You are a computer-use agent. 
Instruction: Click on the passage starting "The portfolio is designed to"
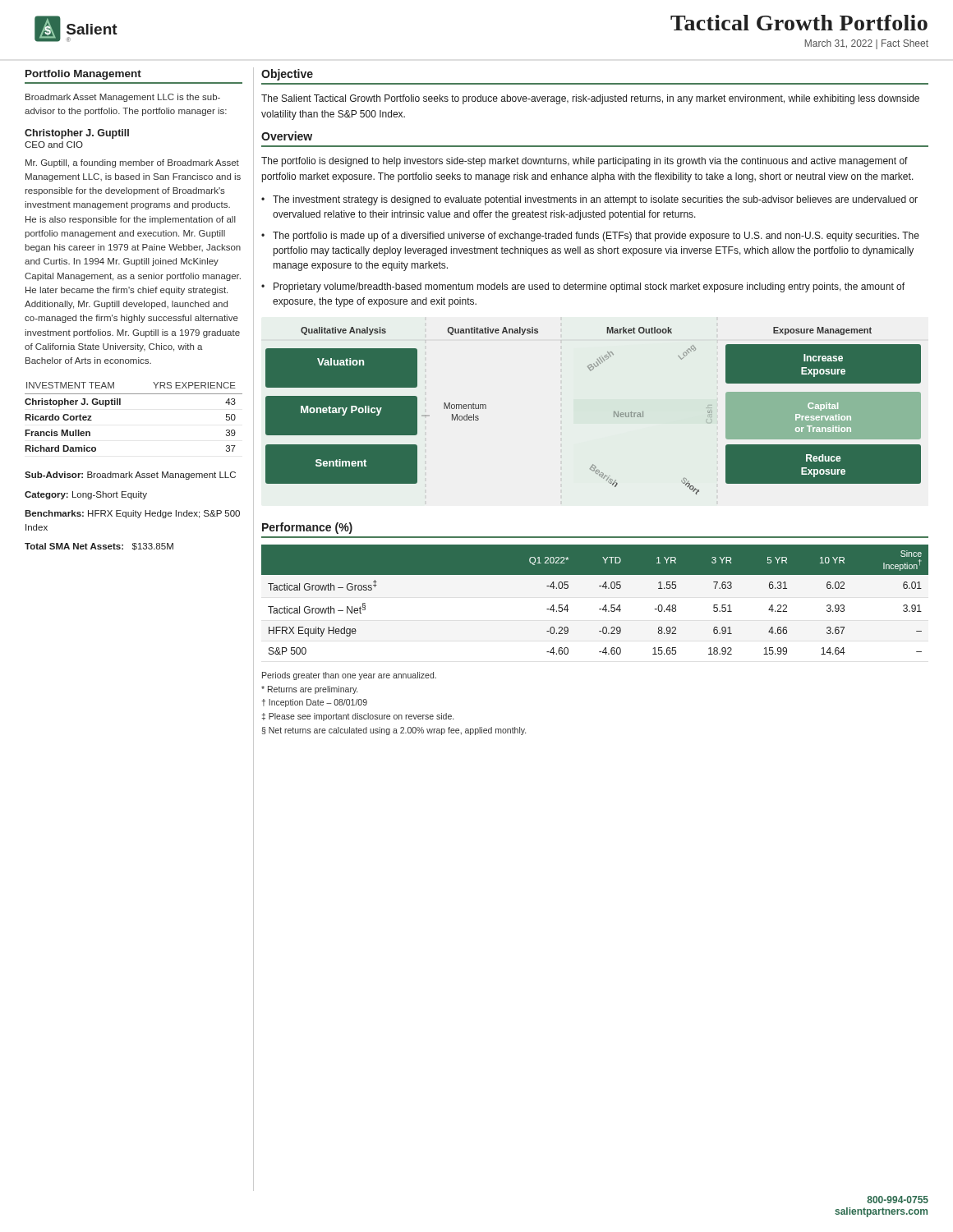point(587,169)
